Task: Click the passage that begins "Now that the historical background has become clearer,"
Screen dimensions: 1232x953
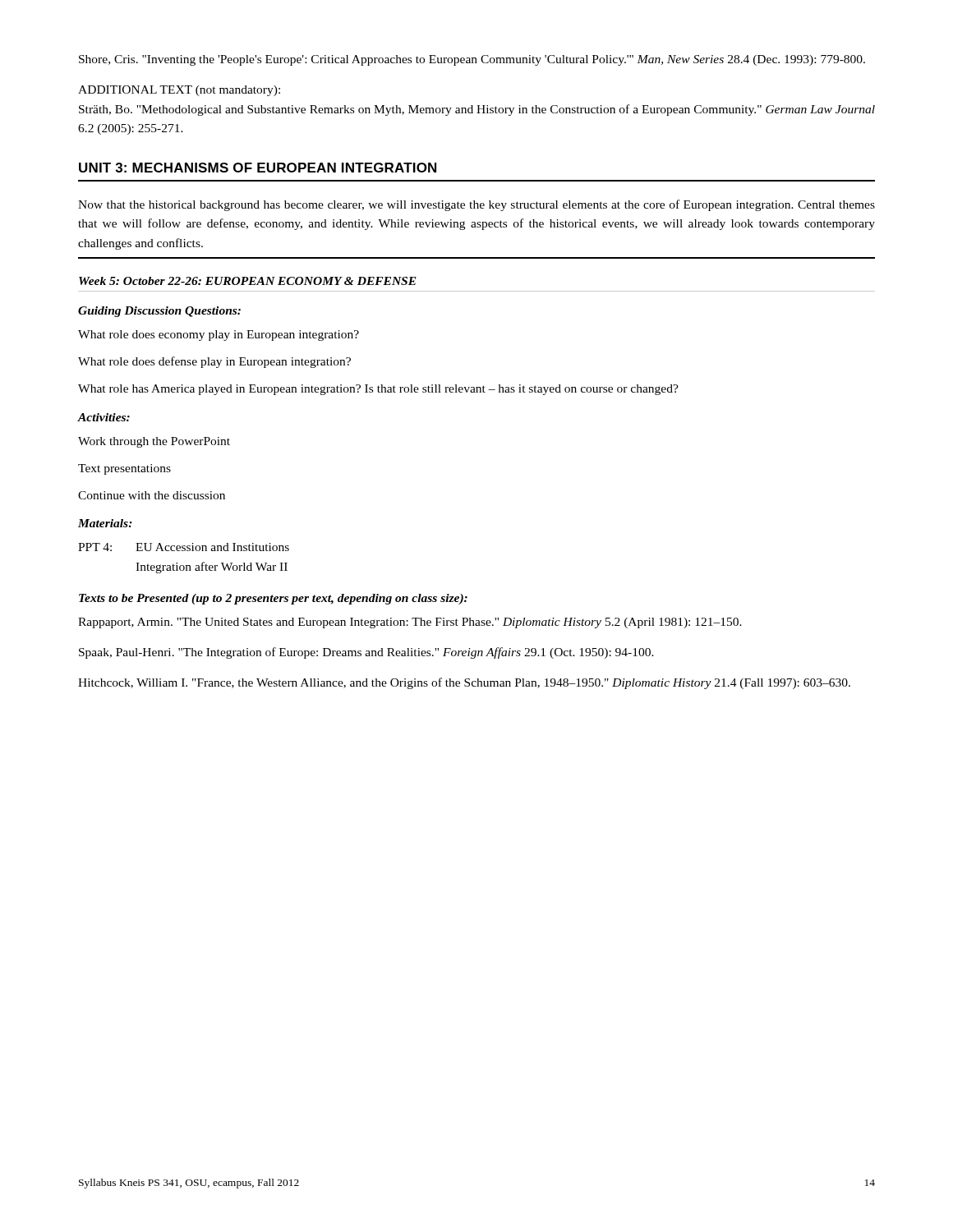Action: [x=476, y=223]
